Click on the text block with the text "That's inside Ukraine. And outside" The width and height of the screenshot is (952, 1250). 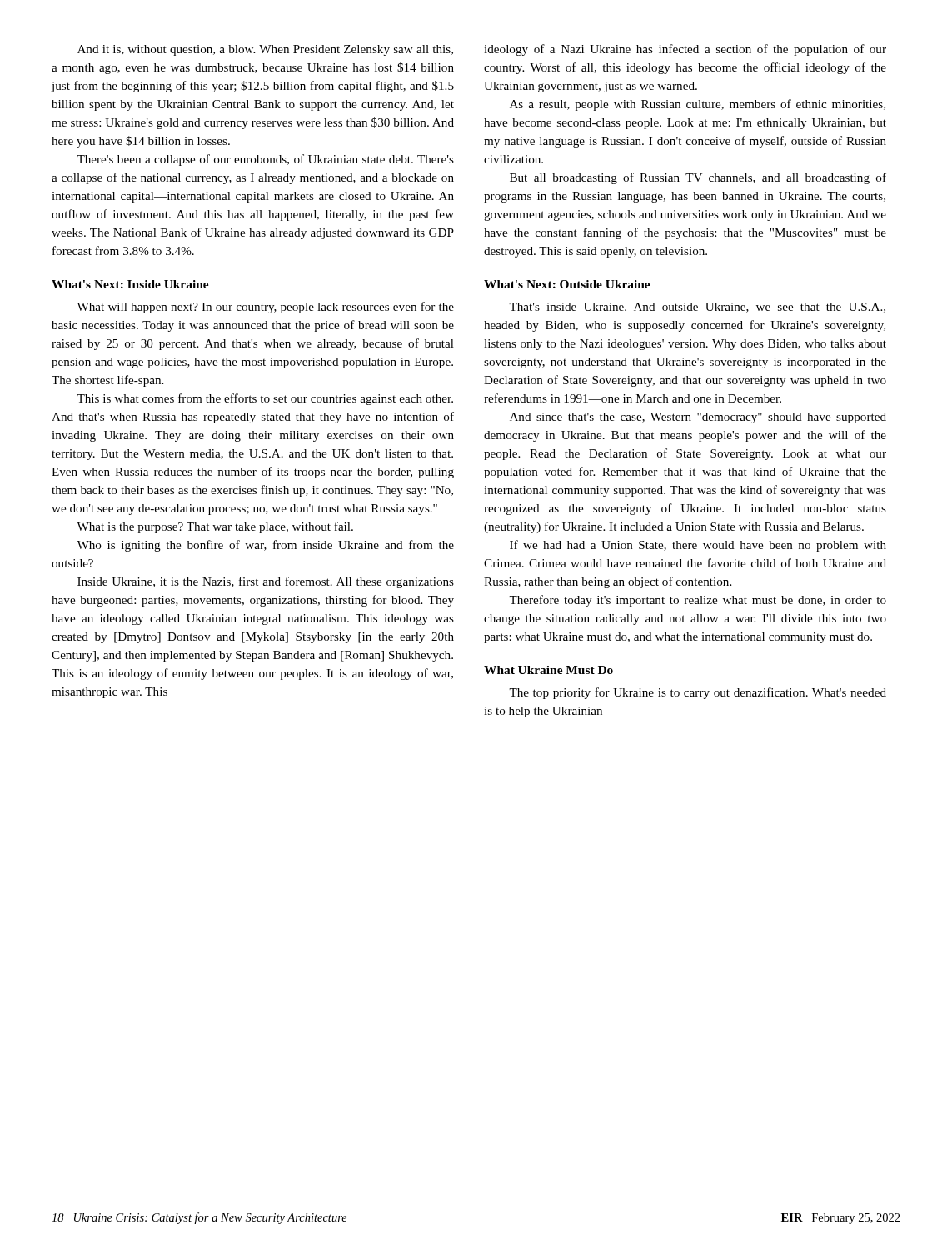click(x=685, y=352)
